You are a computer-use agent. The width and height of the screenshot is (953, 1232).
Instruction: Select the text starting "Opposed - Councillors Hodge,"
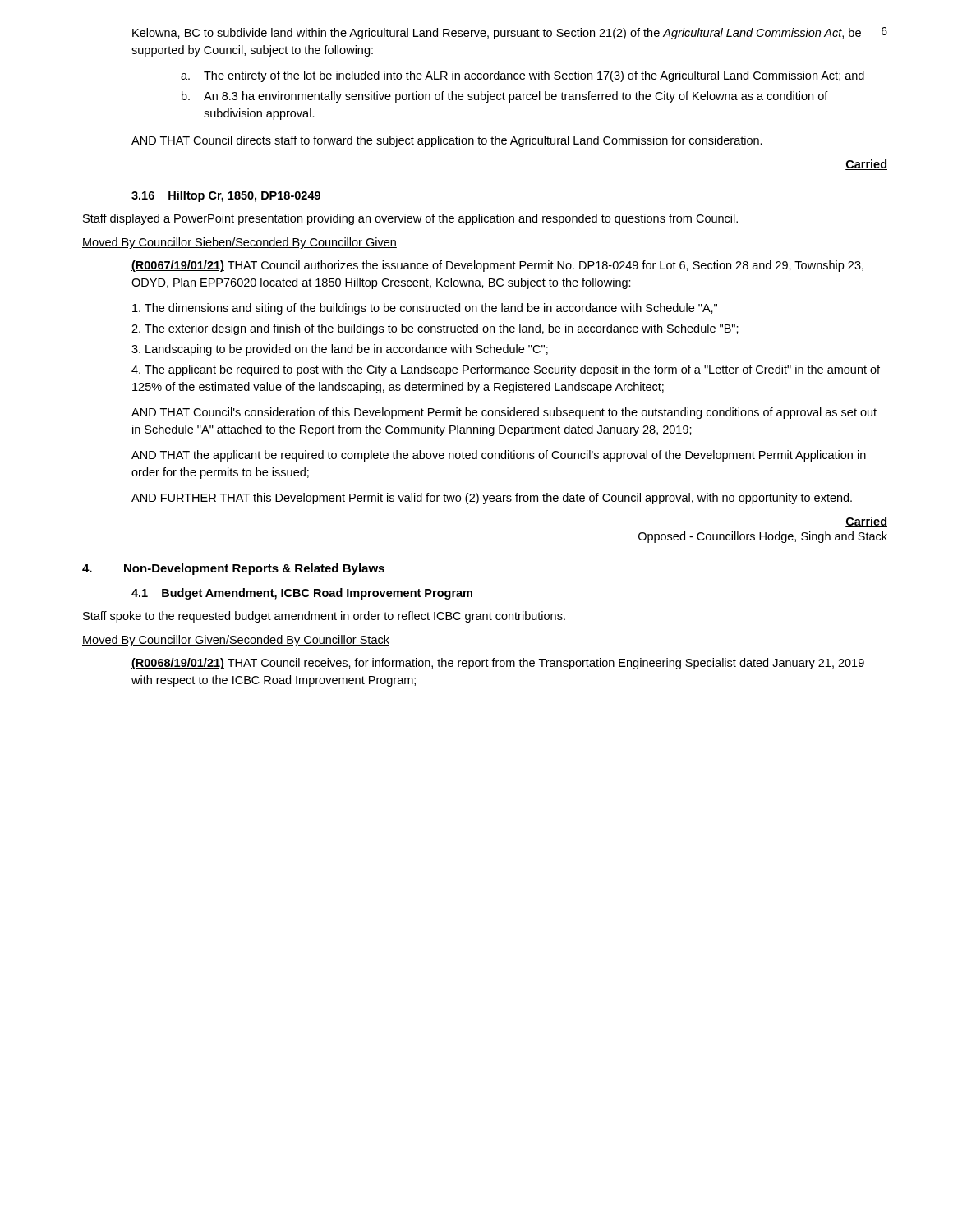(762, 537)
